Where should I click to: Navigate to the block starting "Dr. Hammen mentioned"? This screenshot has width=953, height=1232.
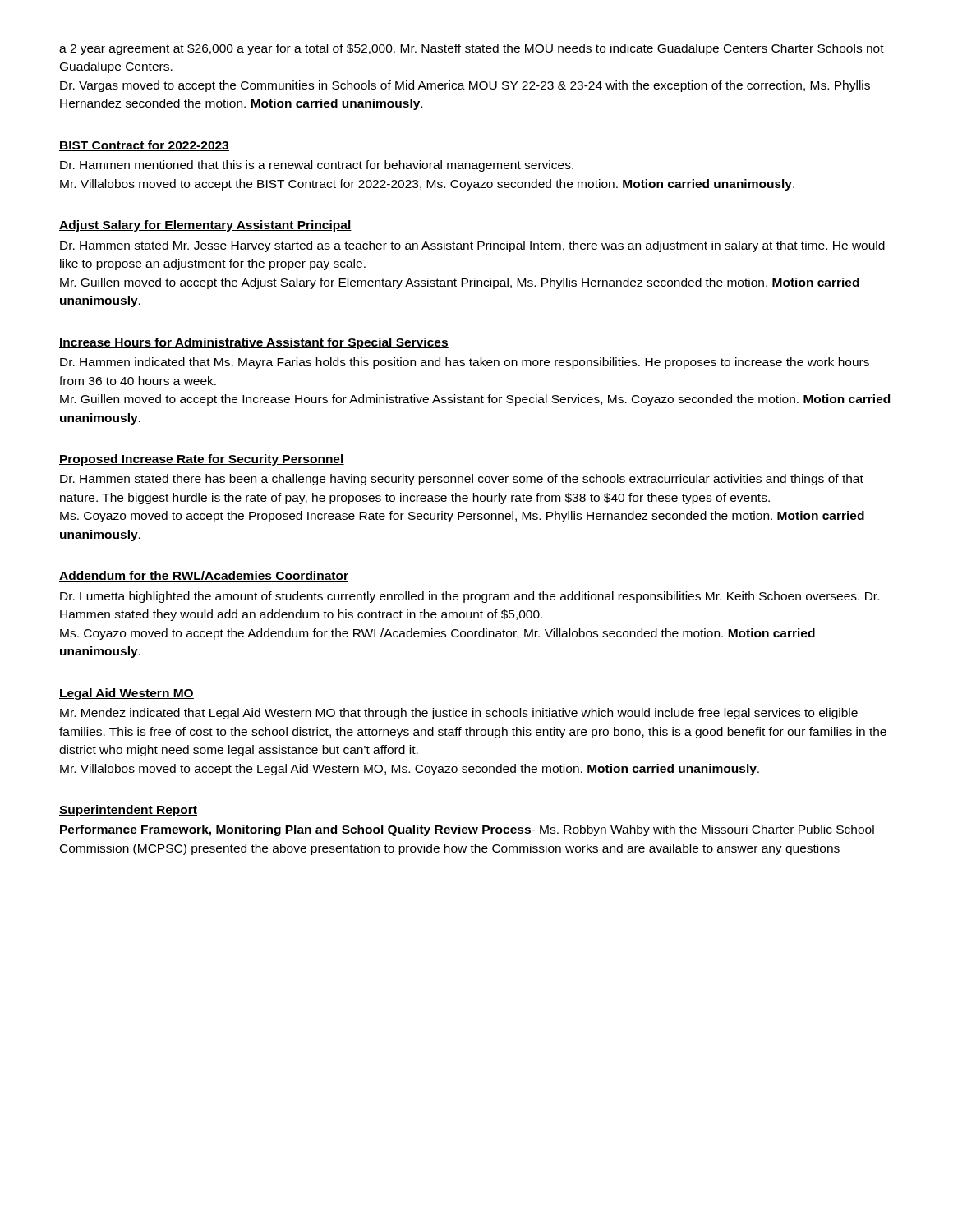click(427, 174)
